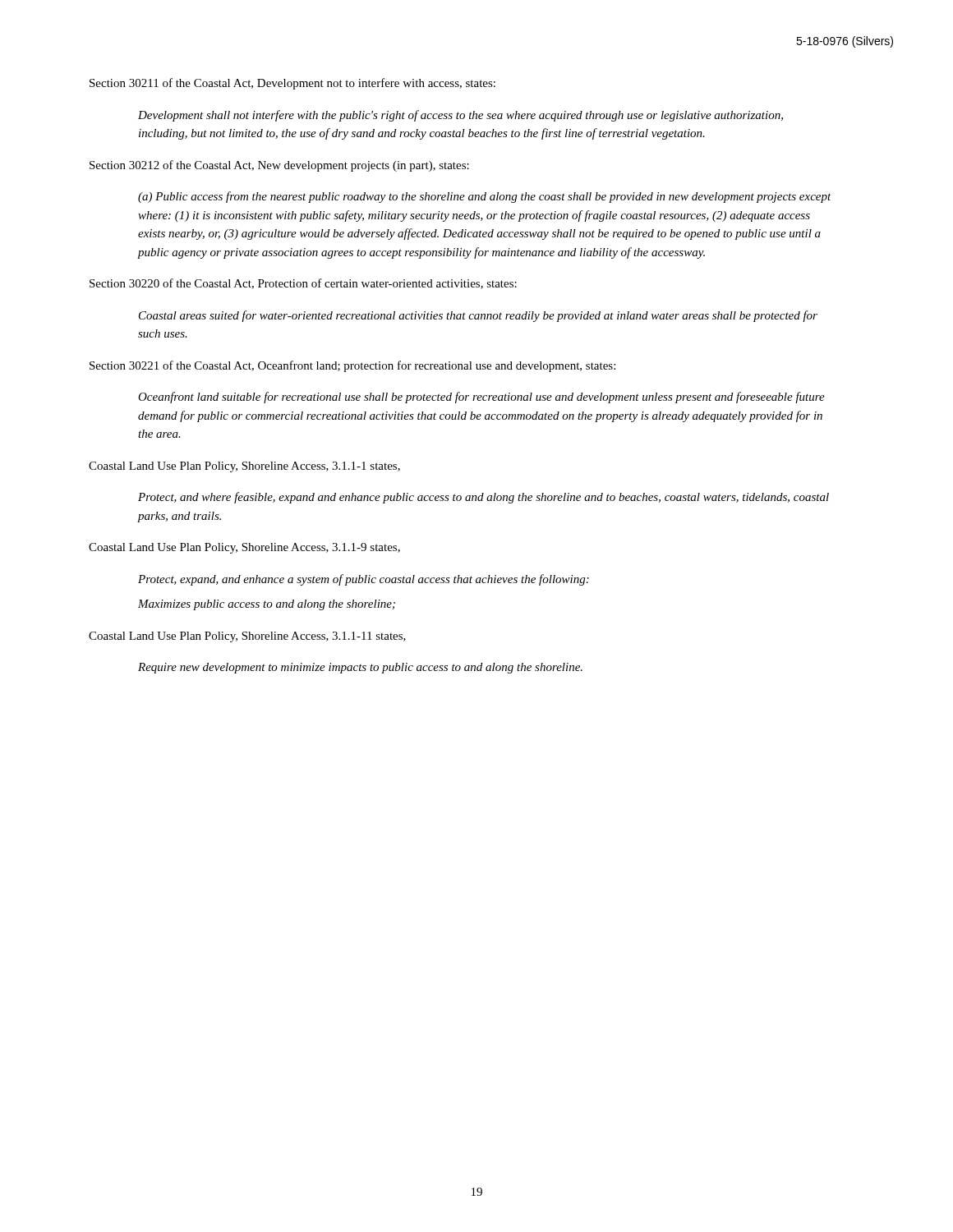Select the text block with the text "(a) Public access from the nearest public"
953x1232 pixels.
(484, 224)
